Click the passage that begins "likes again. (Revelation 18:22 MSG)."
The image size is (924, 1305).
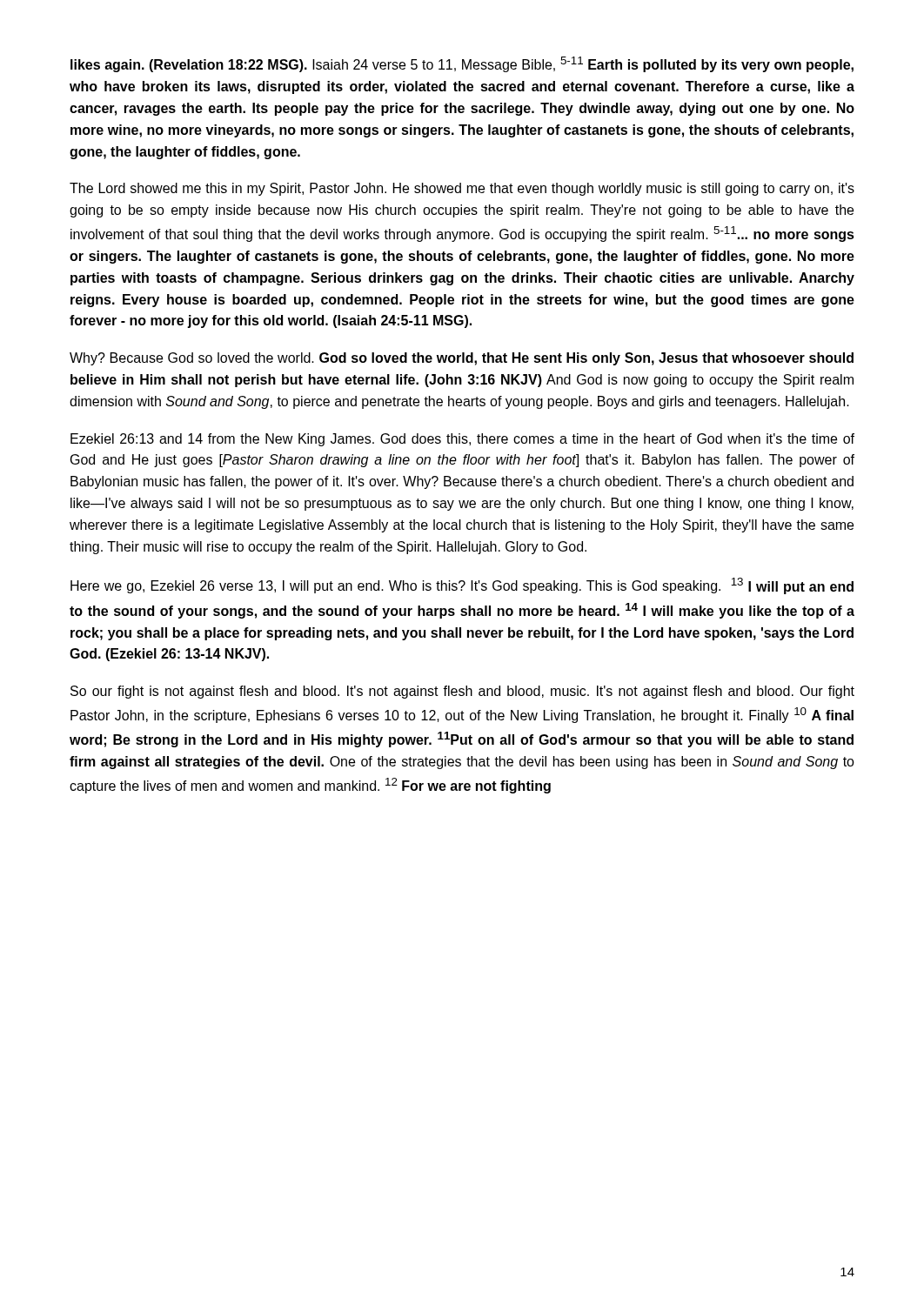(x=462, y=106)
